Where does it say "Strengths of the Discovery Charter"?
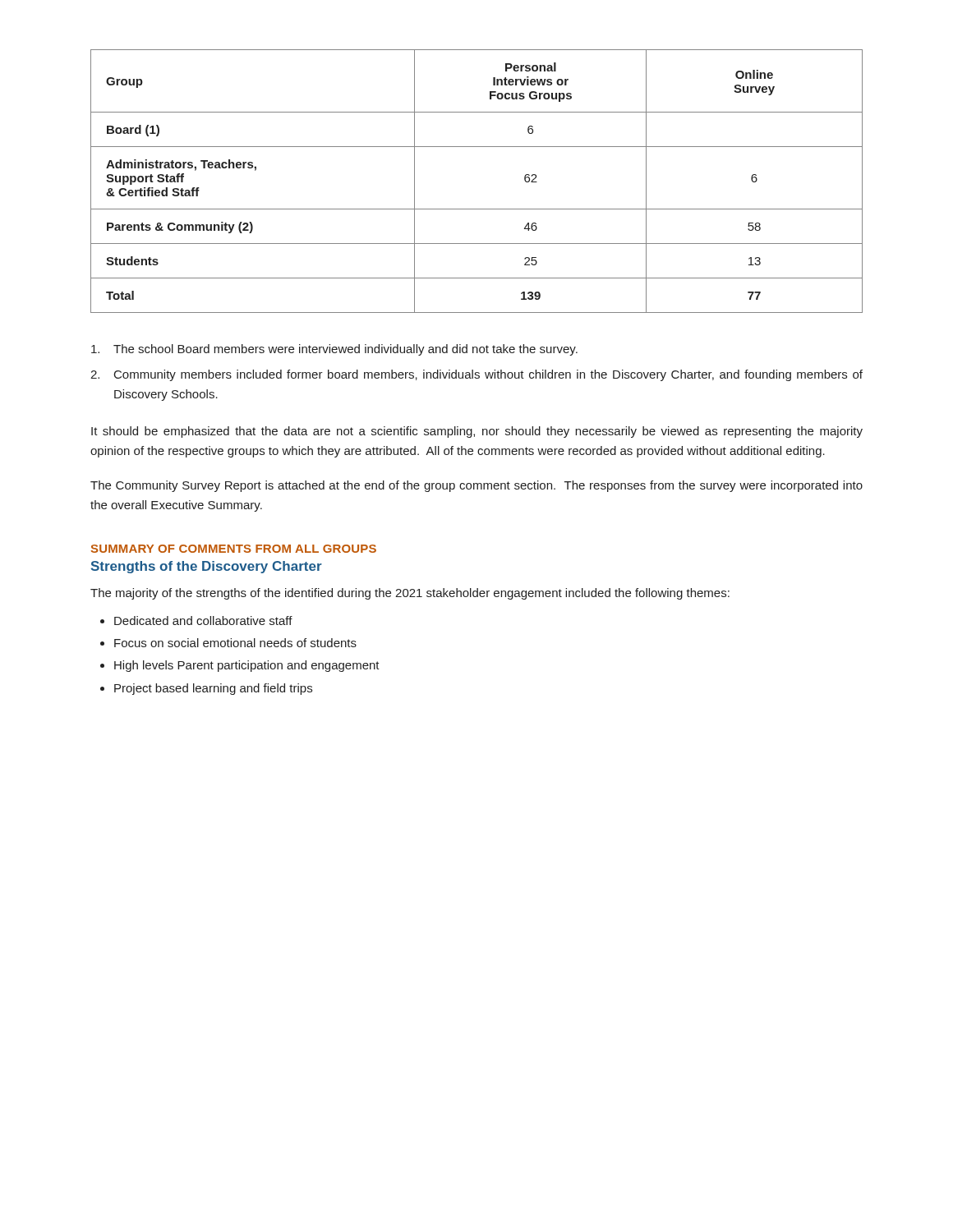 [206, 566]
